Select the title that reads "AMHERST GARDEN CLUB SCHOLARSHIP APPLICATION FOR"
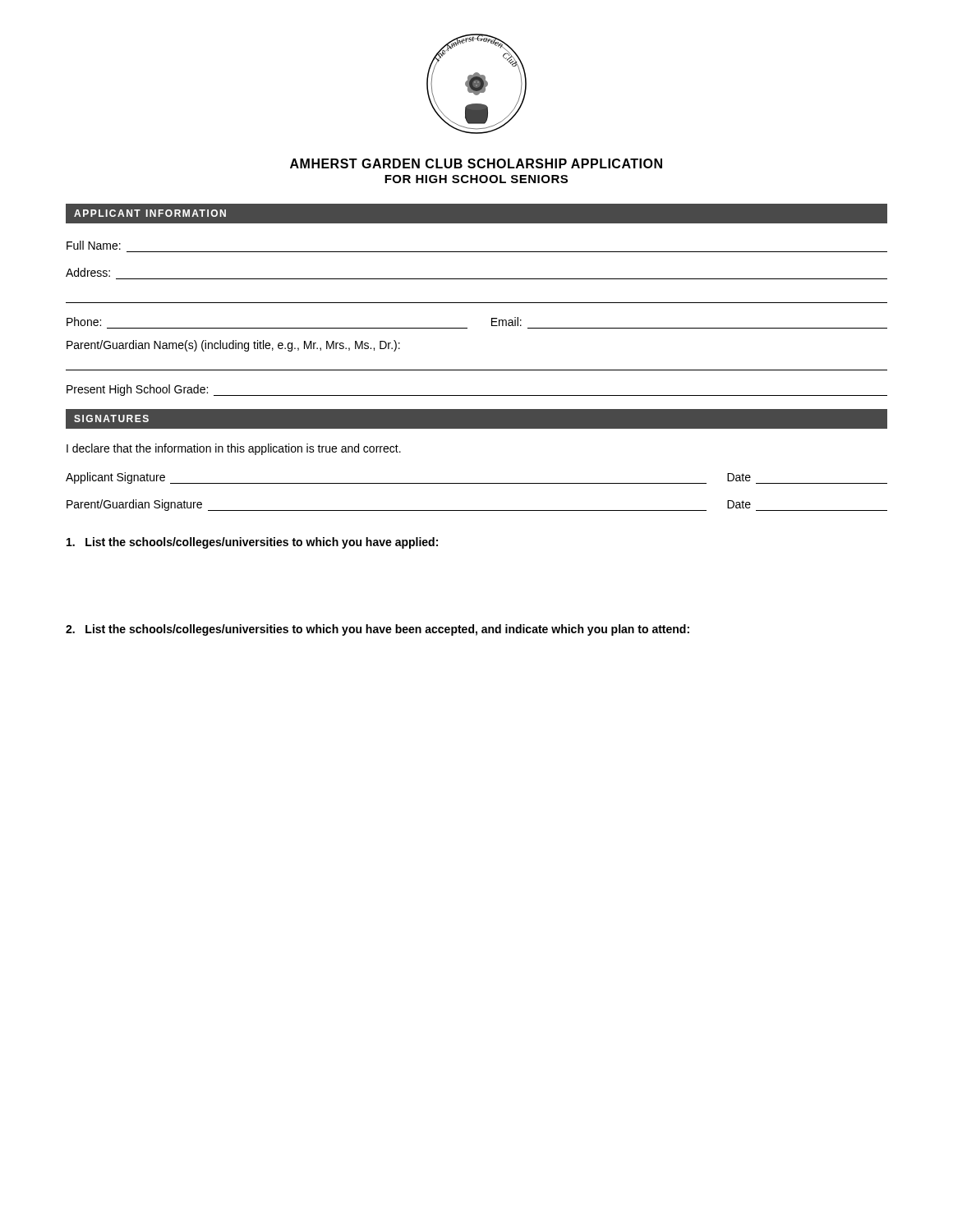Image resolution: width=953 pixels, height=1232 pixels. 476,171
